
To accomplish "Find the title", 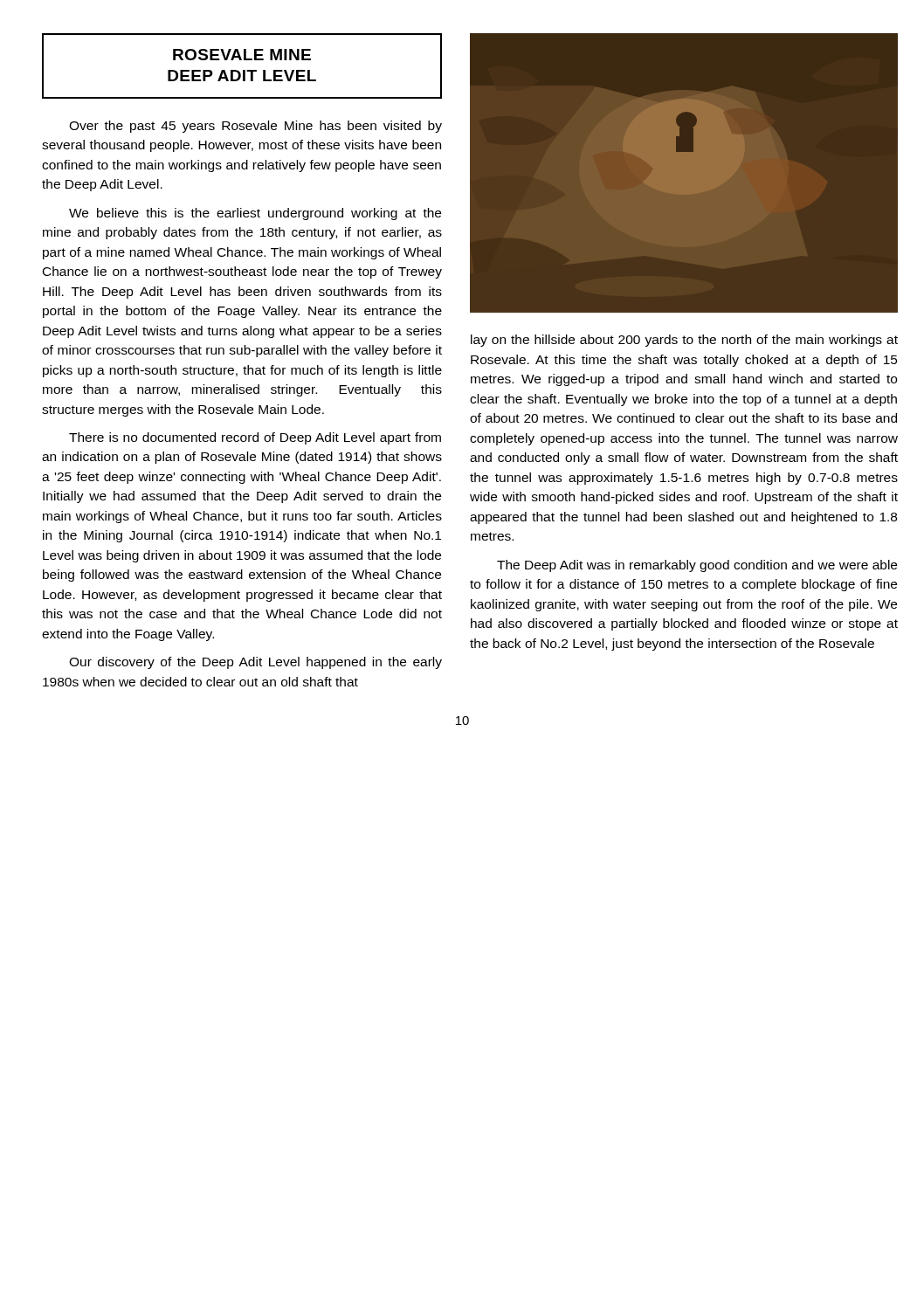I will click(242, 65).
